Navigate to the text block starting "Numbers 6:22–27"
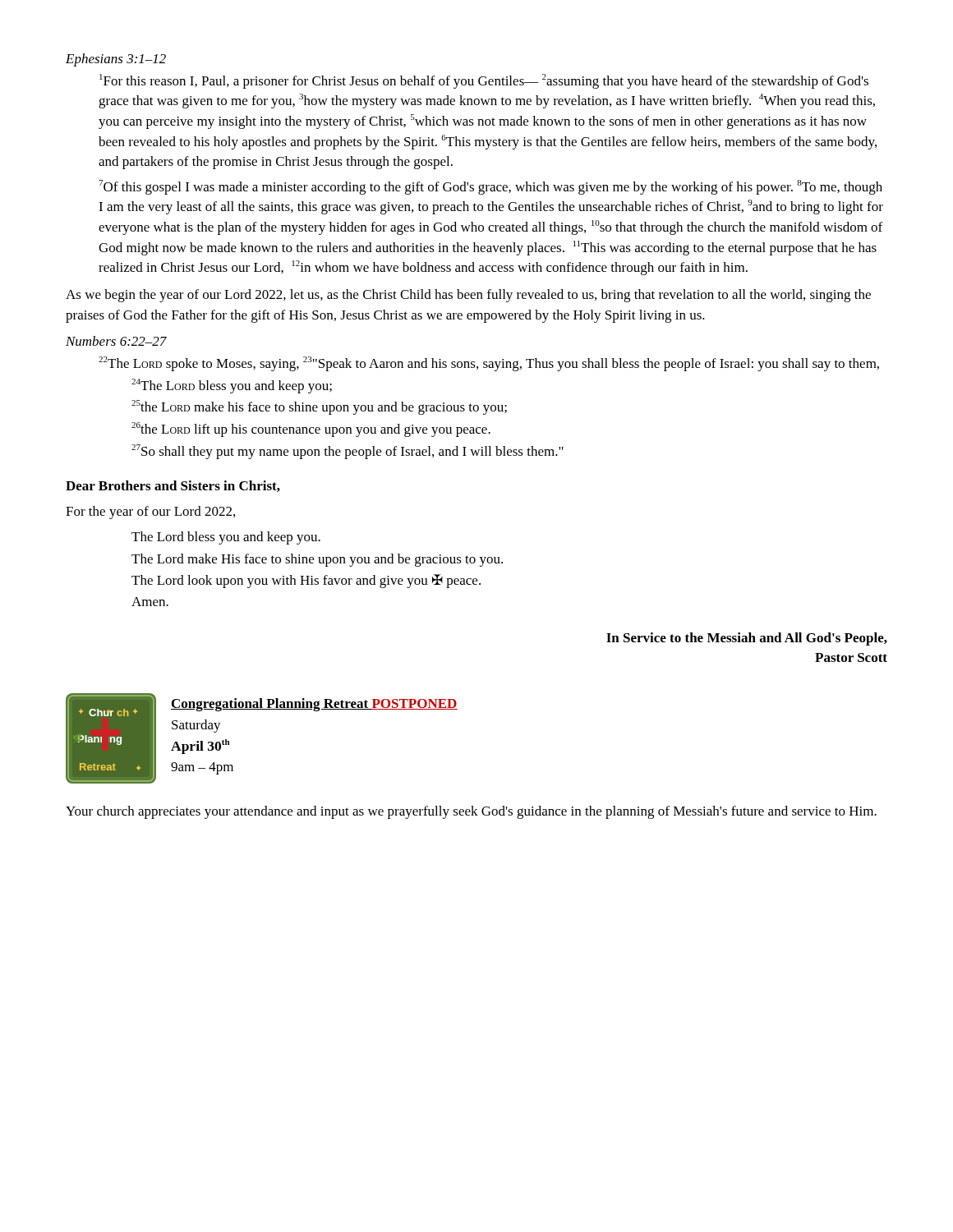Viewport: 953px width, 1232px height. click(116, 342)
